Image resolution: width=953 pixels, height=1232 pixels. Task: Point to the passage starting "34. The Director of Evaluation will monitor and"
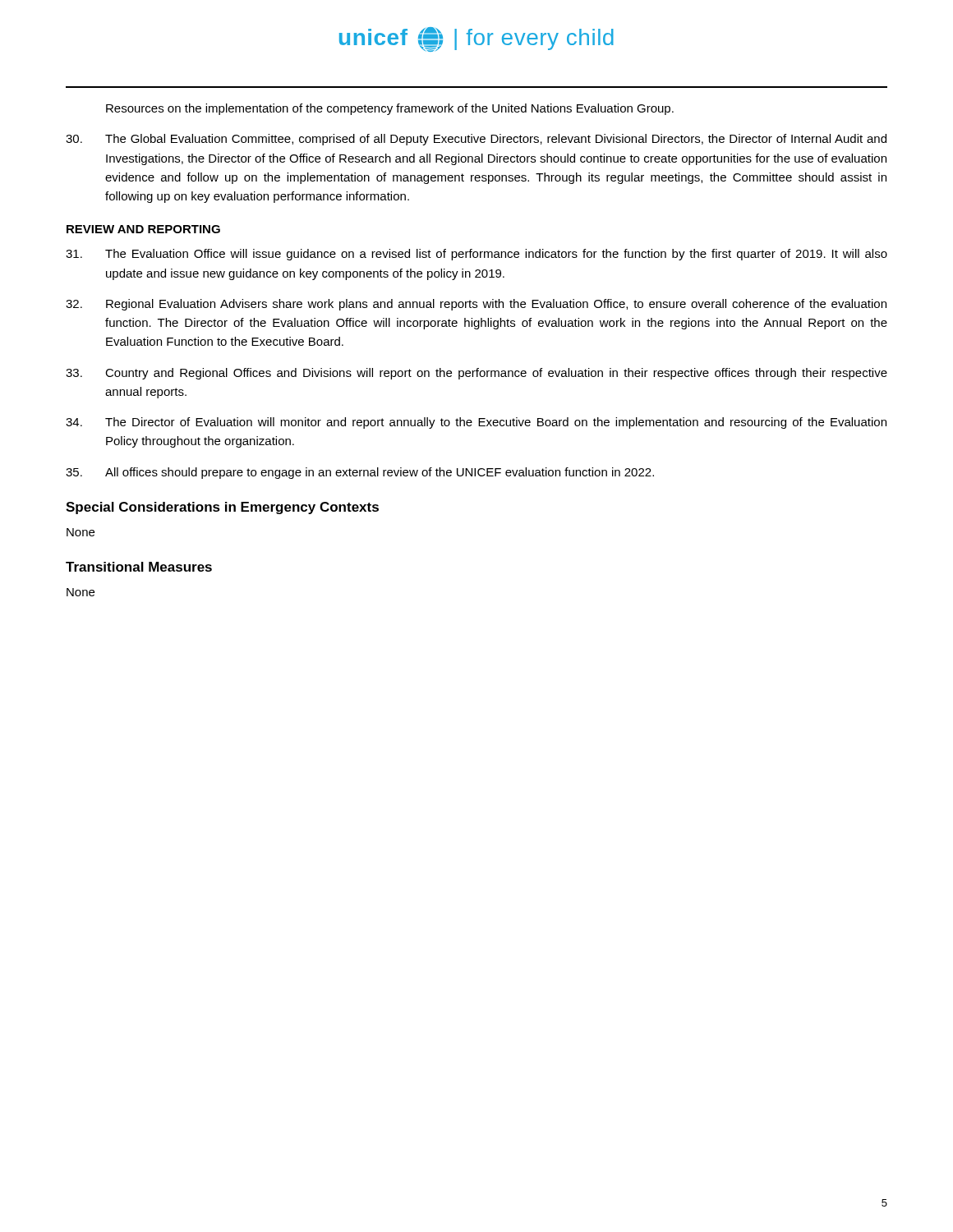click(x=476, y=431)
